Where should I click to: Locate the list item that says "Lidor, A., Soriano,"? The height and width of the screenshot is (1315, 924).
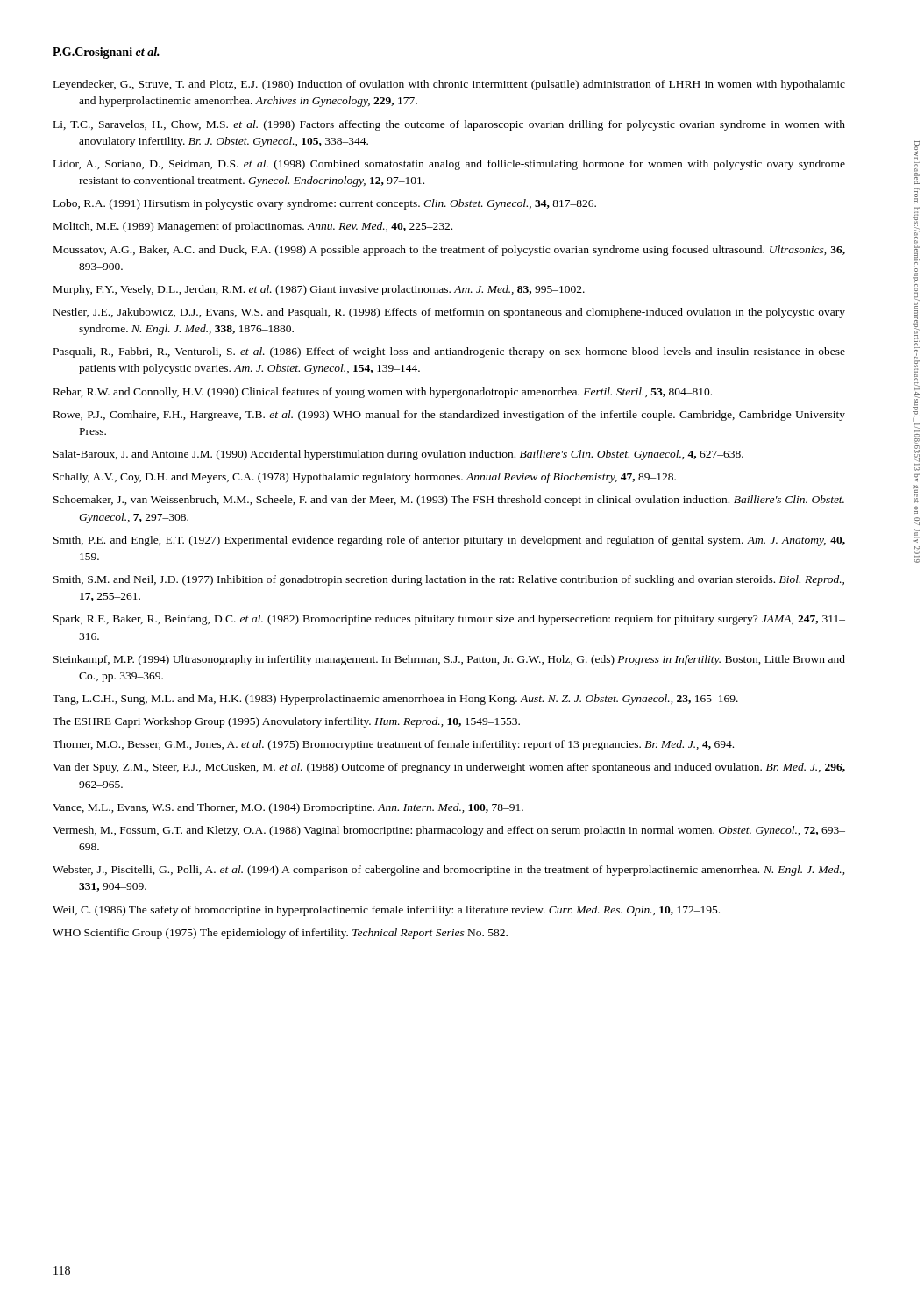[x=449, y=172]
